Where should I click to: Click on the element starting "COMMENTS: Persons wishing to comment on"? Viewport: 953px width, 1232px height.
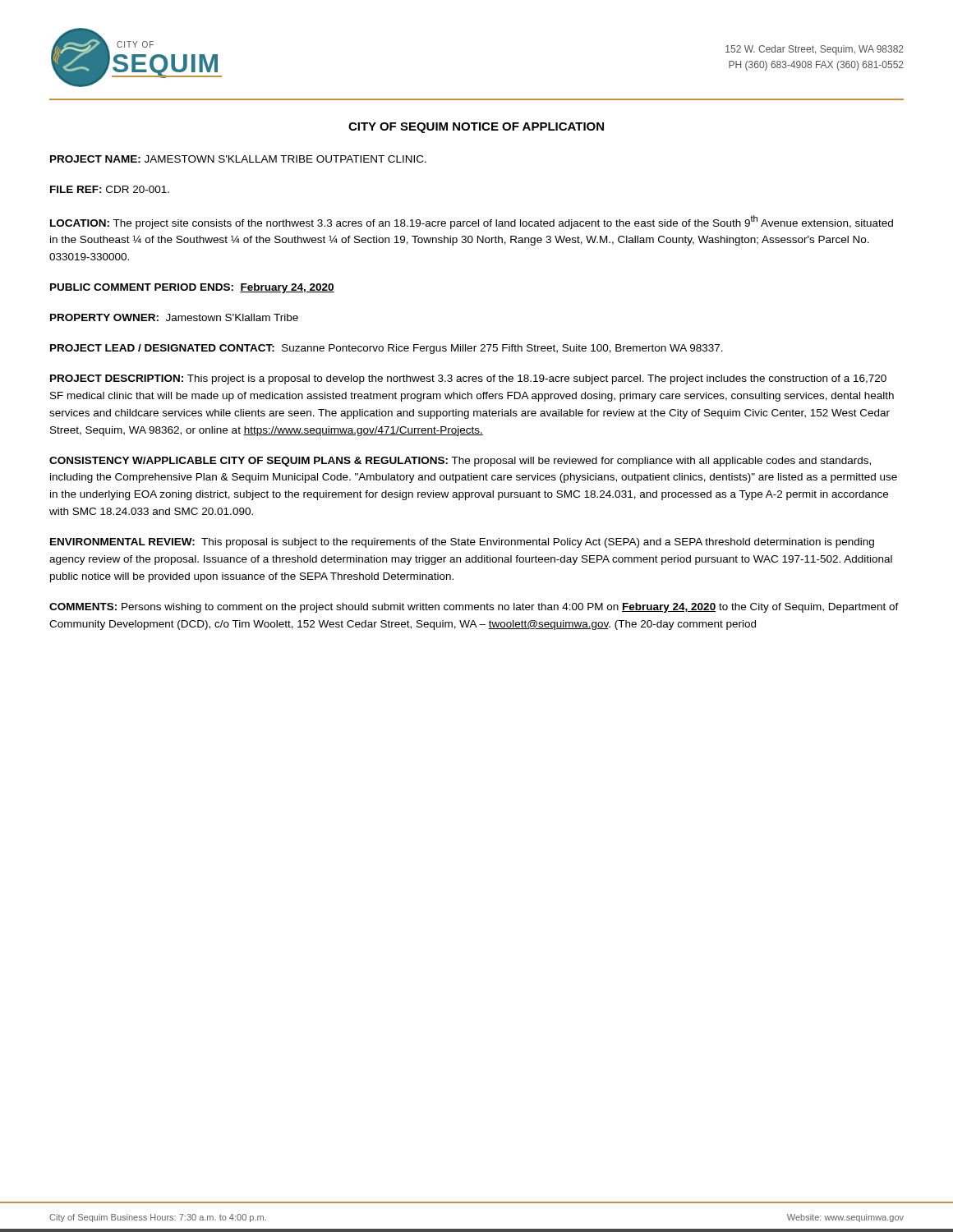pos(474,615)
